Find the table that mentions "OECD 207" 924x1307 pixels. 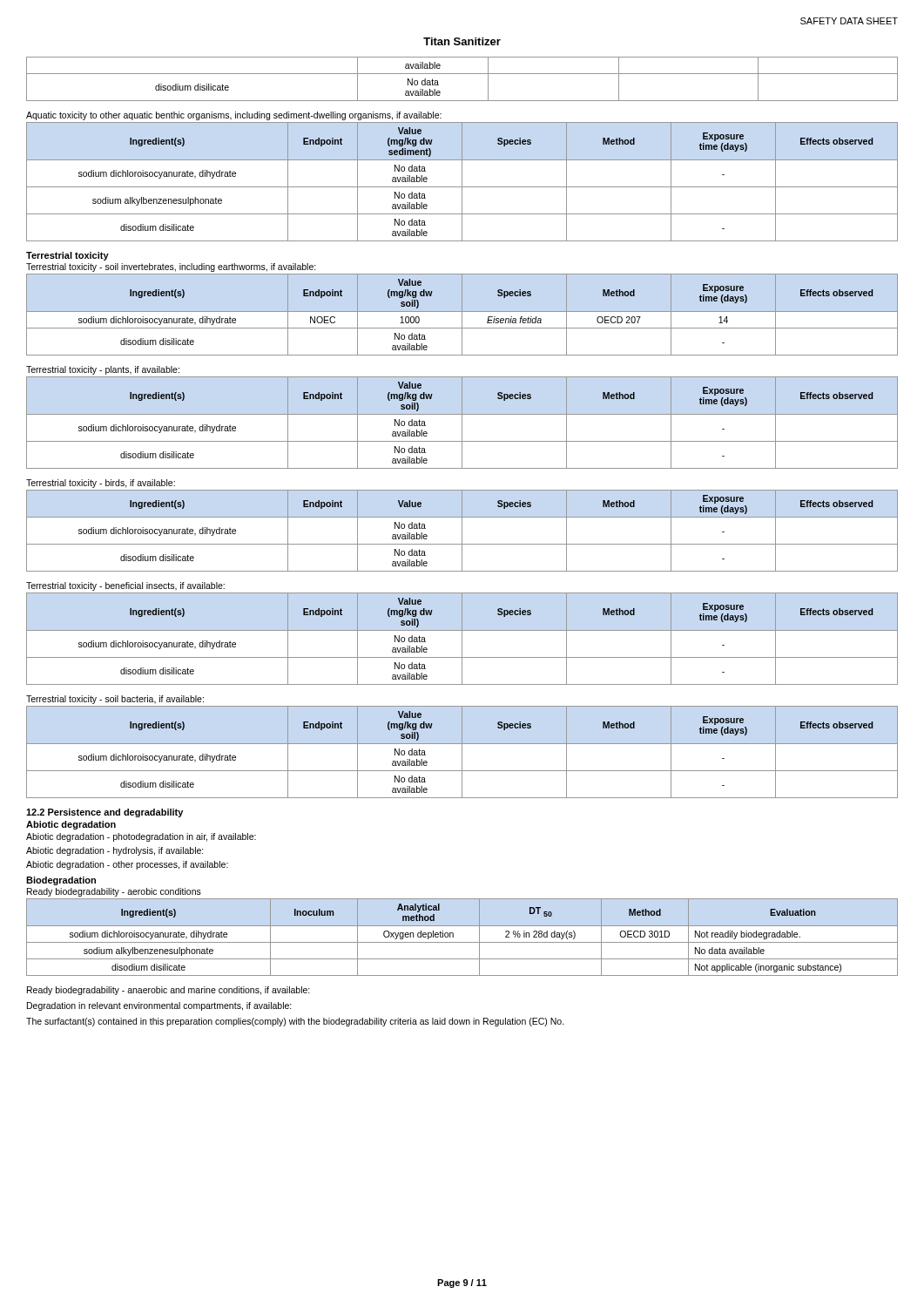(462, 315)
